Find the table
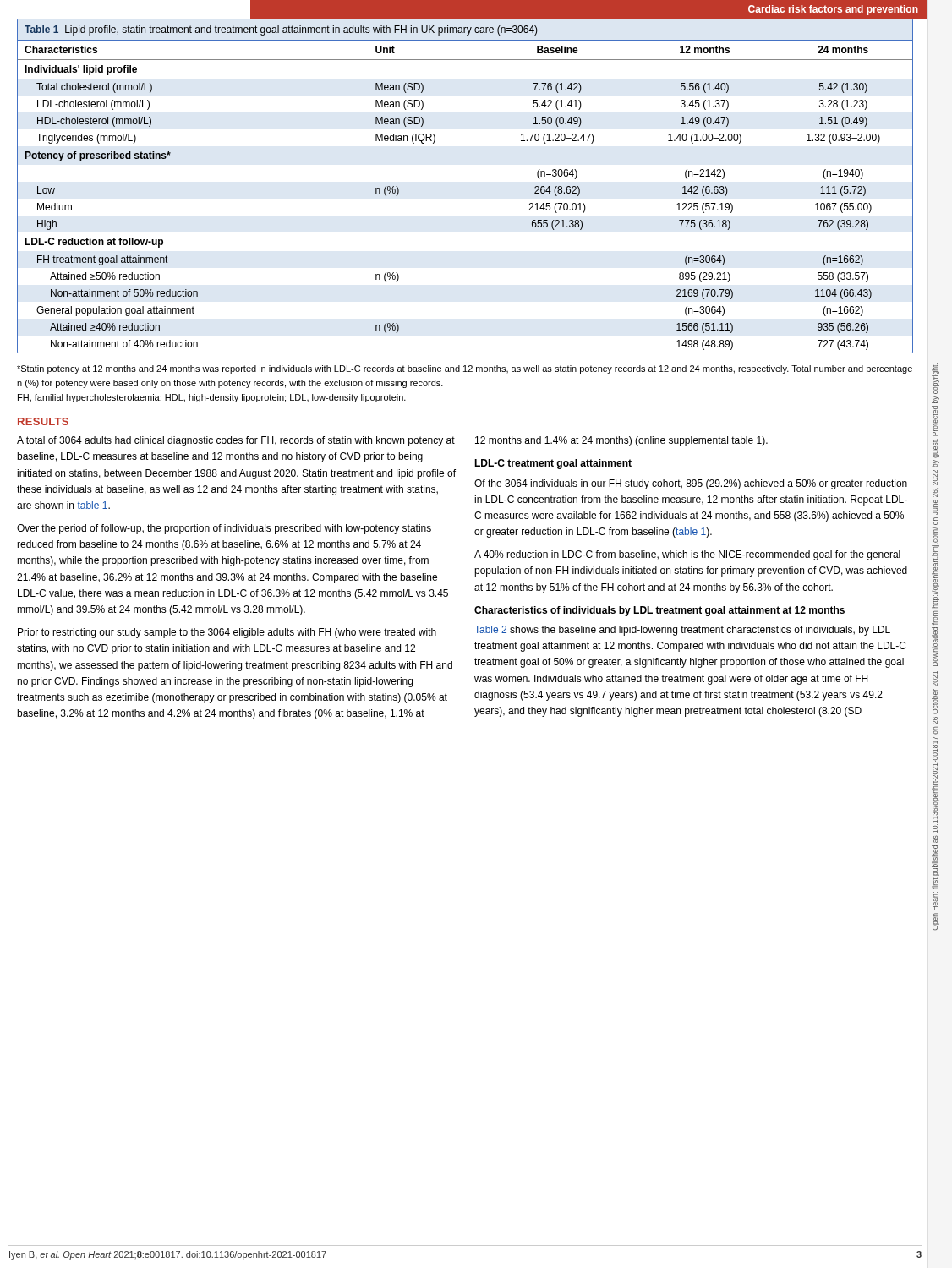This screenshot has height=1268, width=952. pos(465,186)
